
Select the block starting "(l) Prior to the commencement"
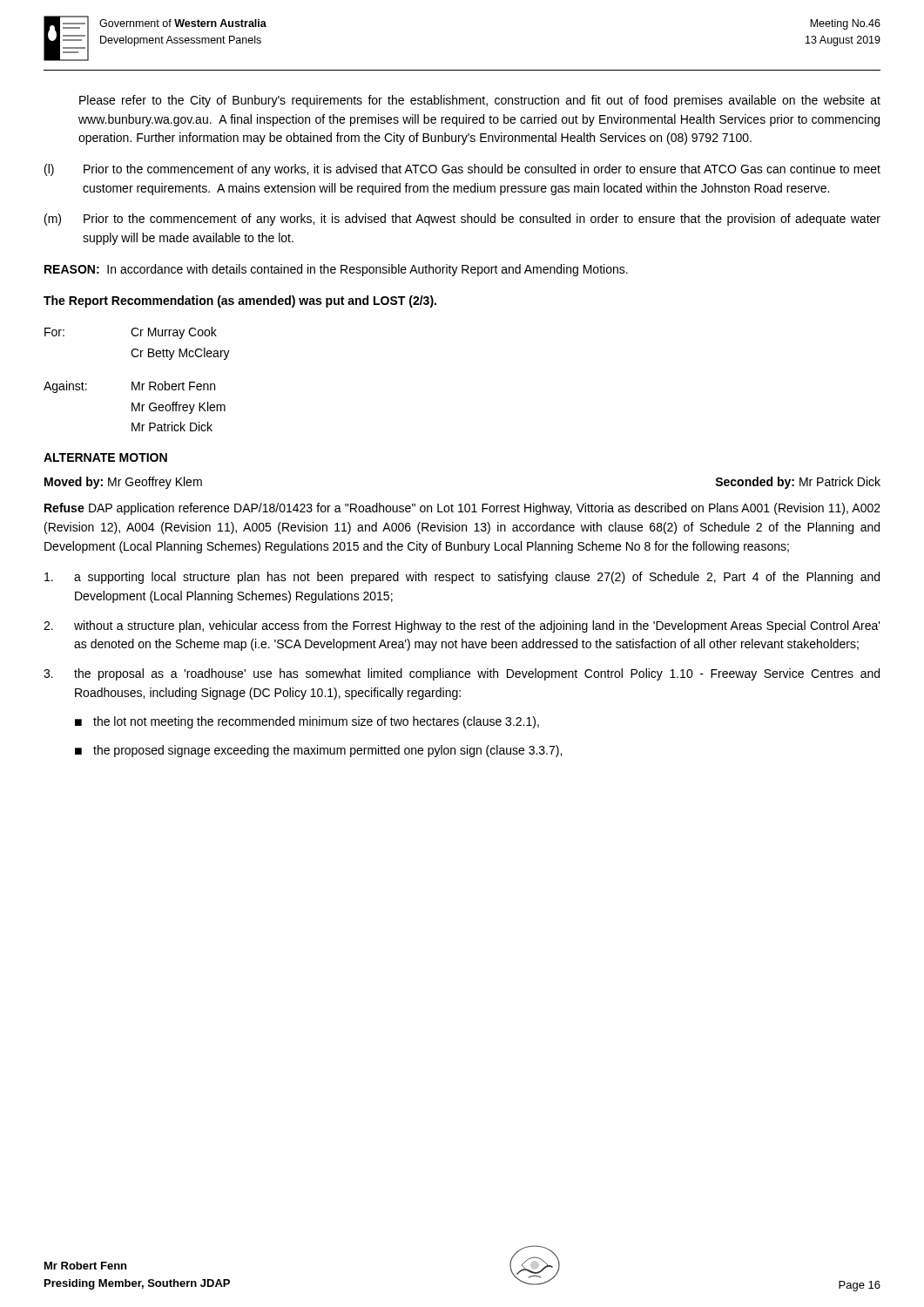462,179
